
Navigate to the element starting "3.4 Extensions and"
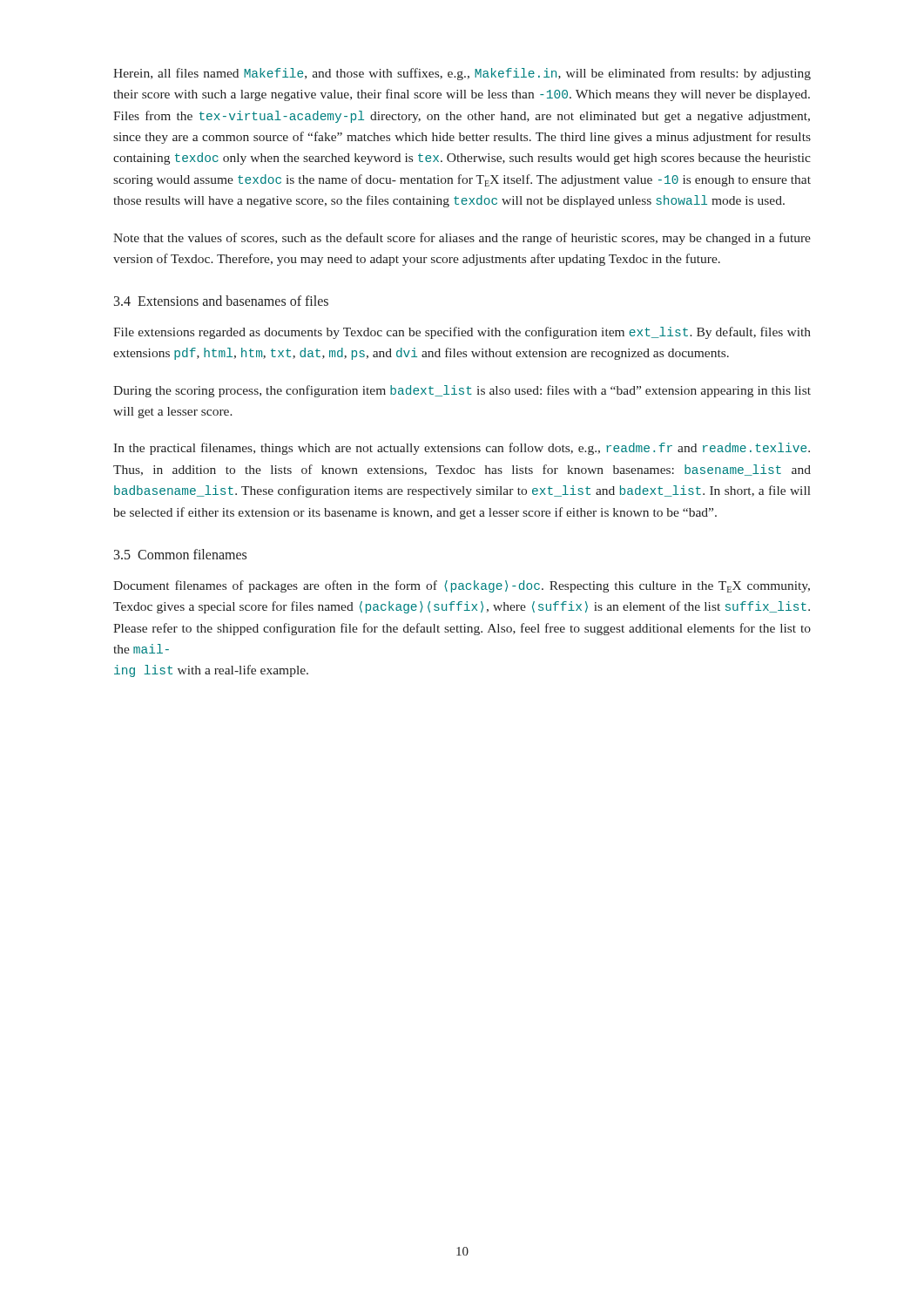pyautogui.click(x=221, y=301)
